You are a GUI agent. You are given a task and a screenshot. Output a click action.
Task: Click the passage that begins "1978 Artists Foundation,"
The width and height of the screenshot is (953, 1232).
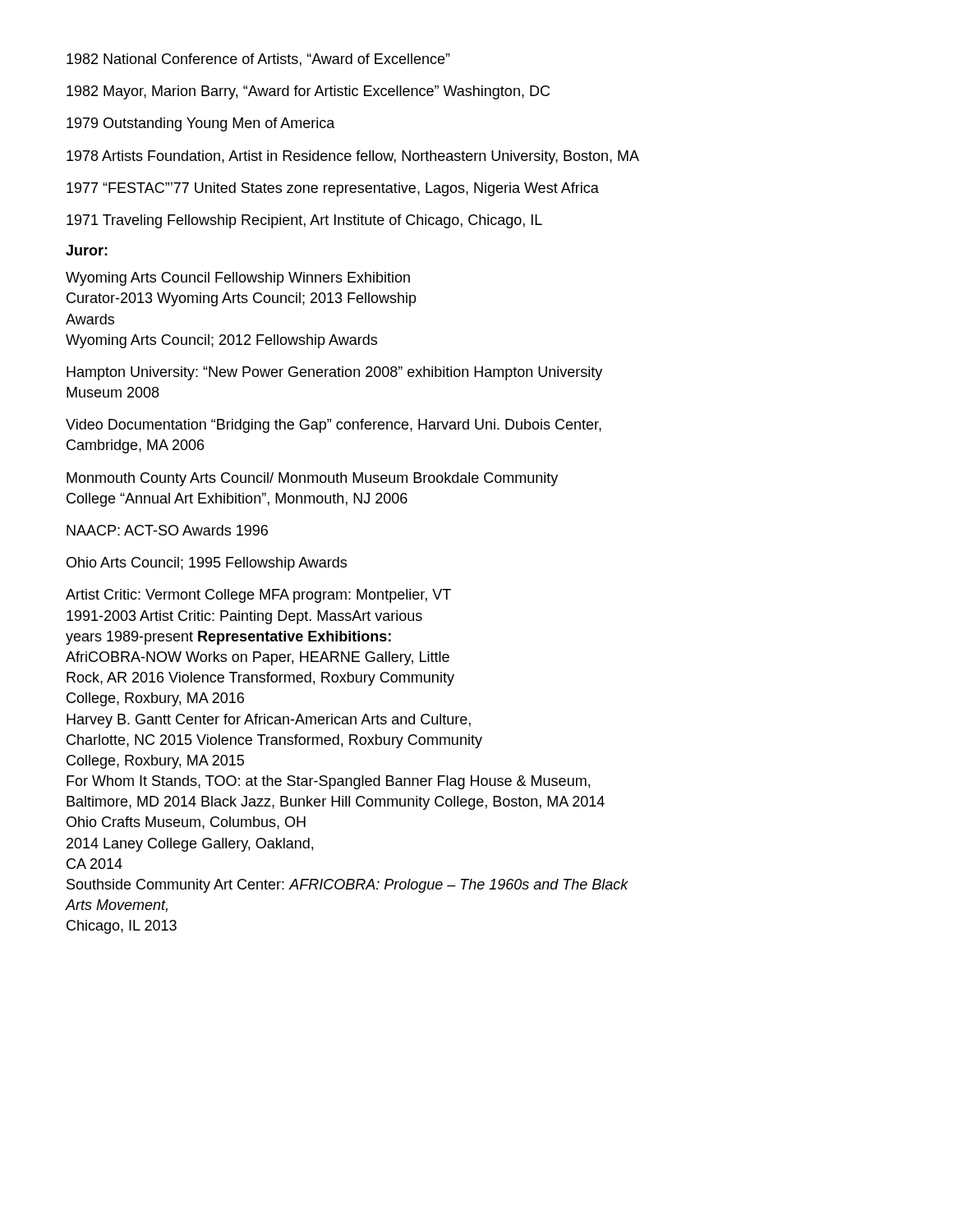[352, 156]
